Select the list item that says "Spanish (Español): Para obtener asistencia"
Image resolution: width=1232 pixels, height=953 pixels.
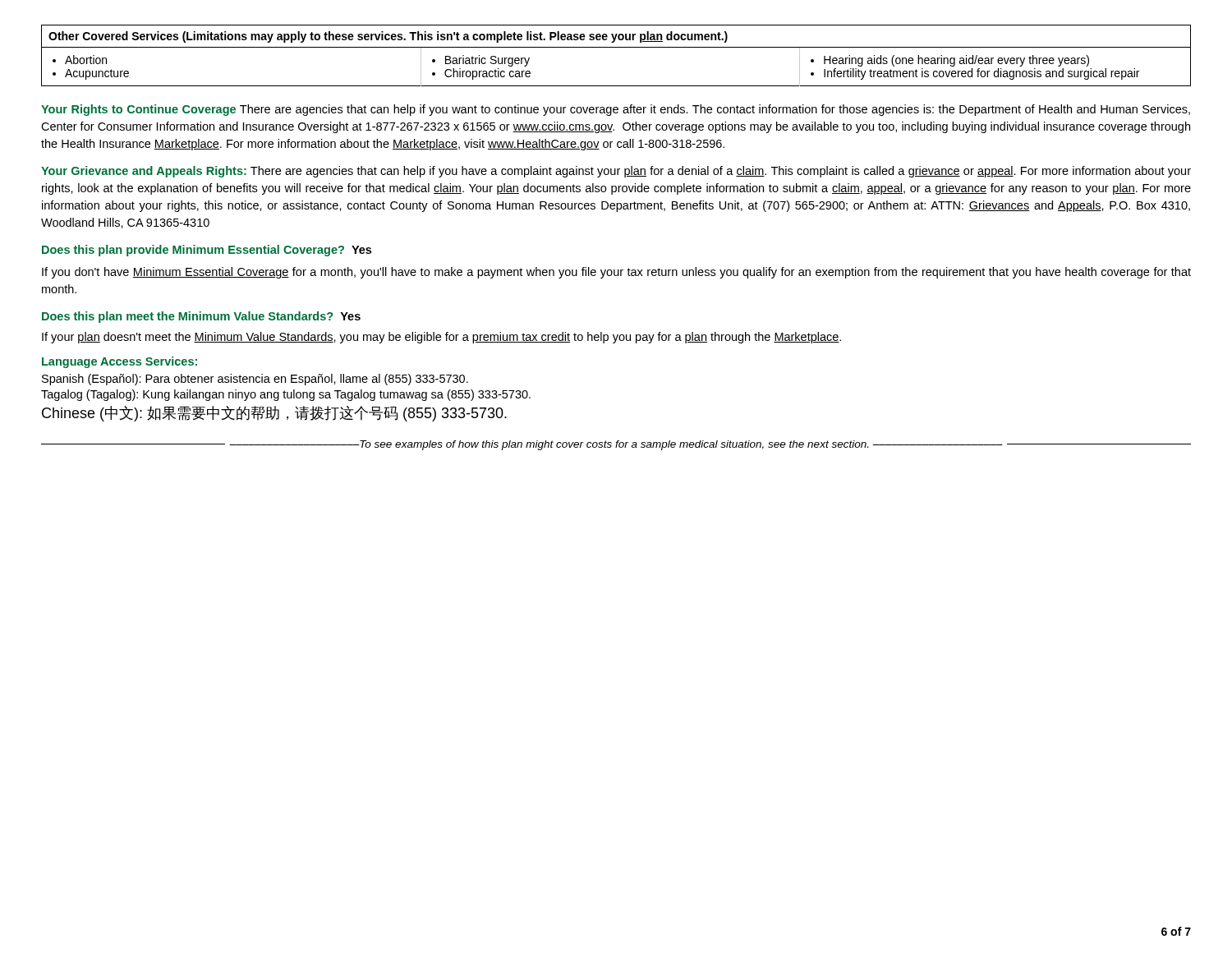coord(255,379)
